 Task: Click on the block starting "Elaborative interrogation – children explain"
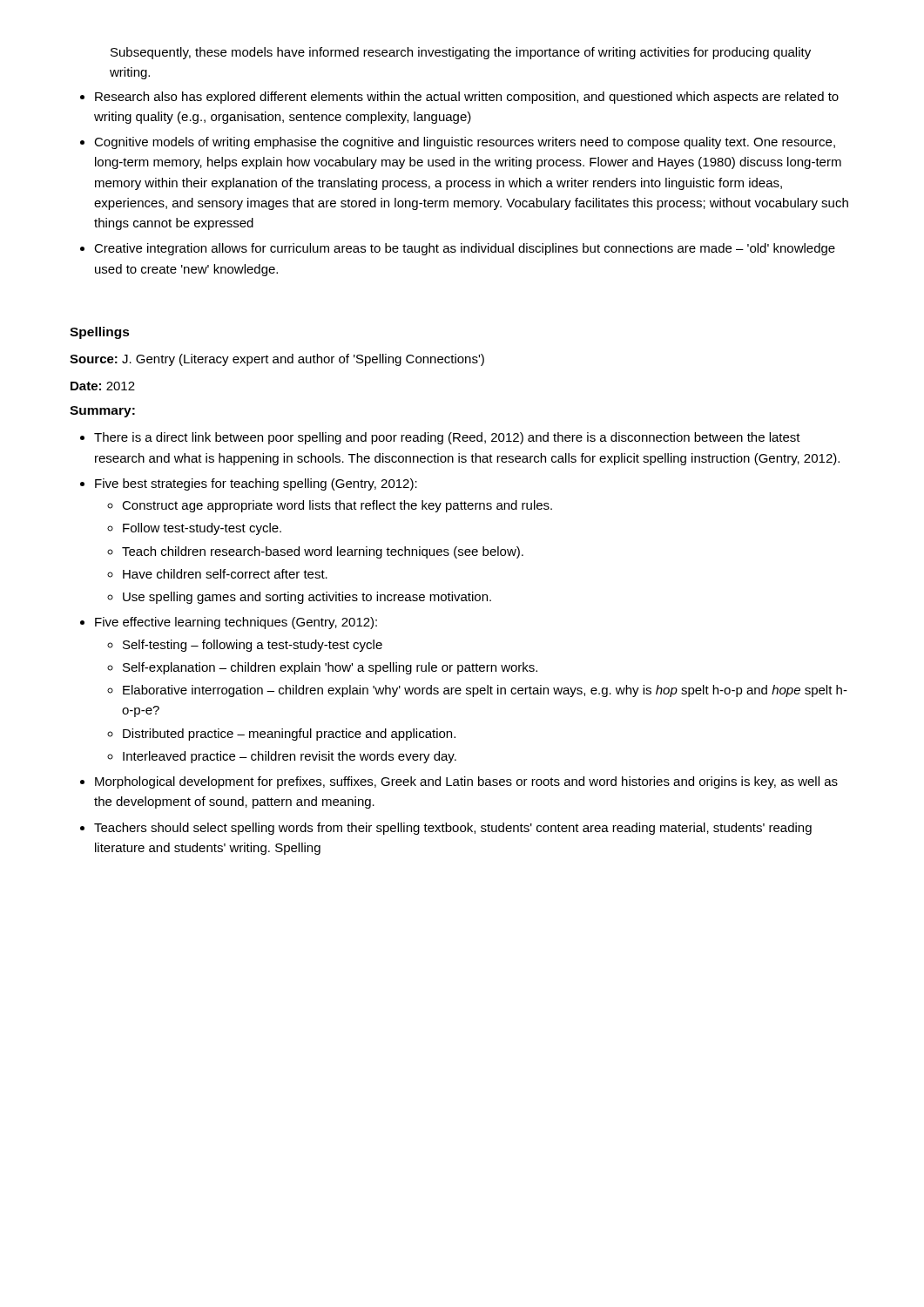[488, 700]
